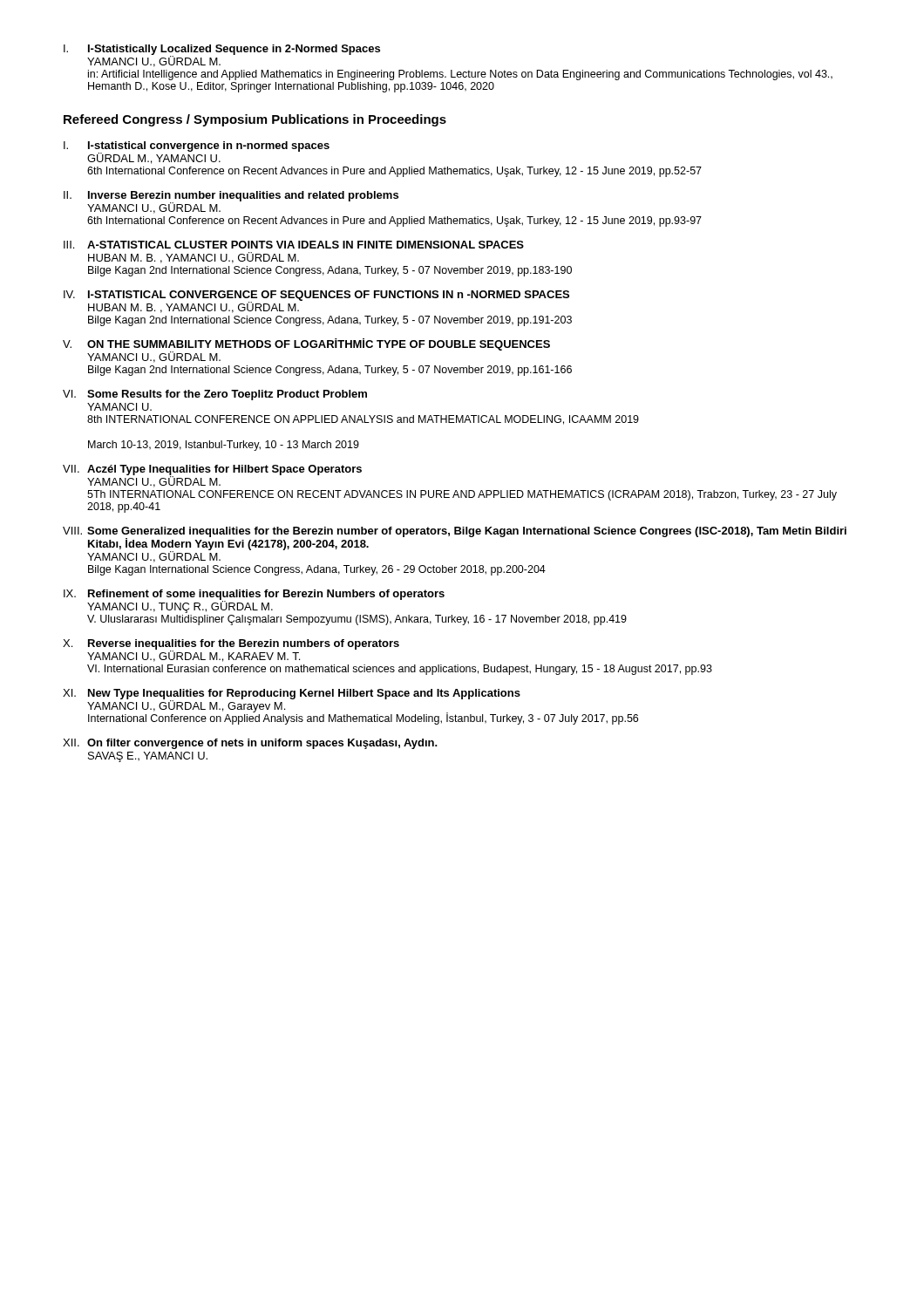The height and width of the screenshot is (1308, 924).
Task: Click on the list item that reads "VI. Some Results for the"
Action: click(462, 419)
